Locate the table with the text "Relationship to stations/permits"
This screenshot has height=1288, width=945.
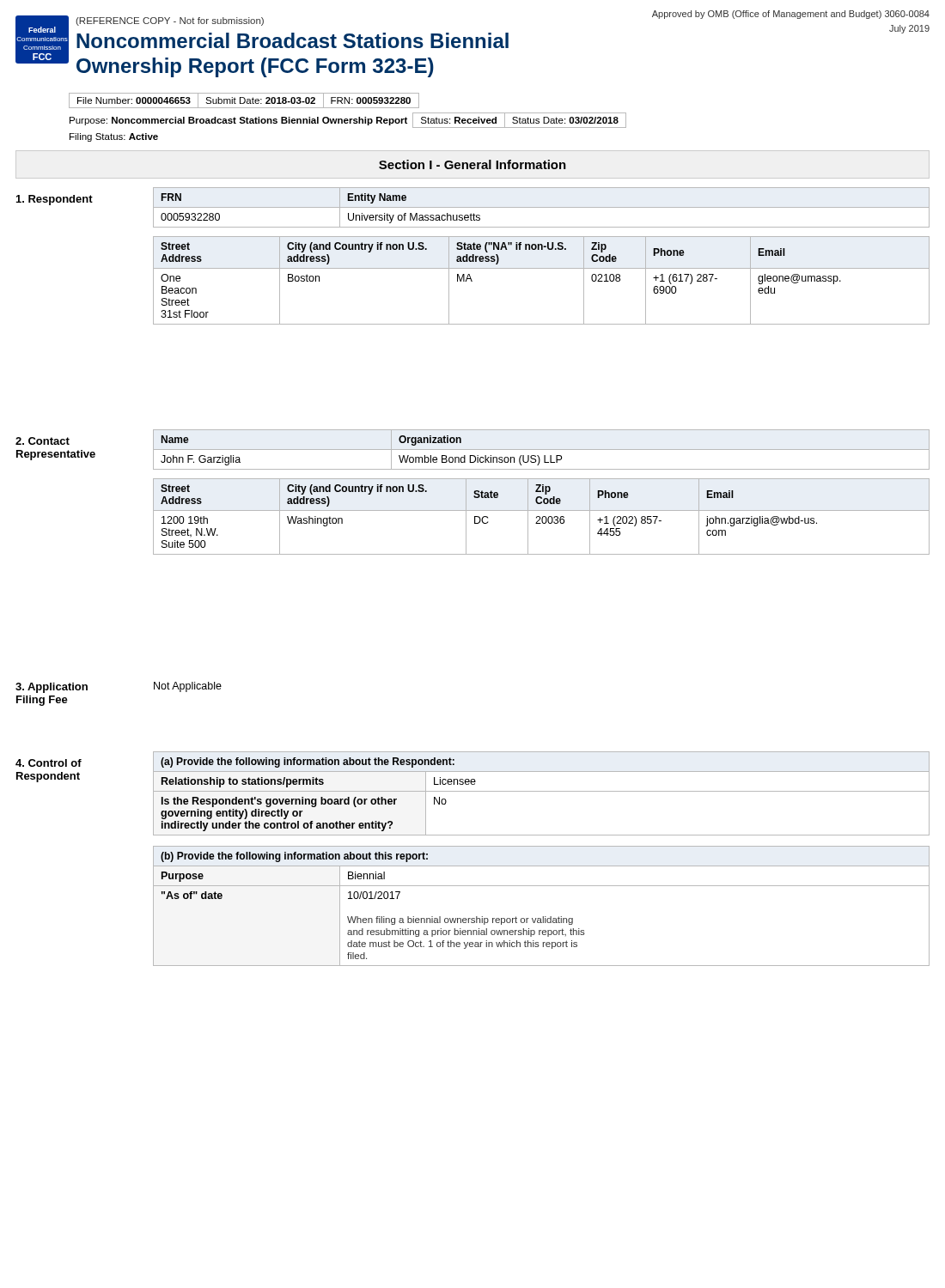click(x=541, y=793)
